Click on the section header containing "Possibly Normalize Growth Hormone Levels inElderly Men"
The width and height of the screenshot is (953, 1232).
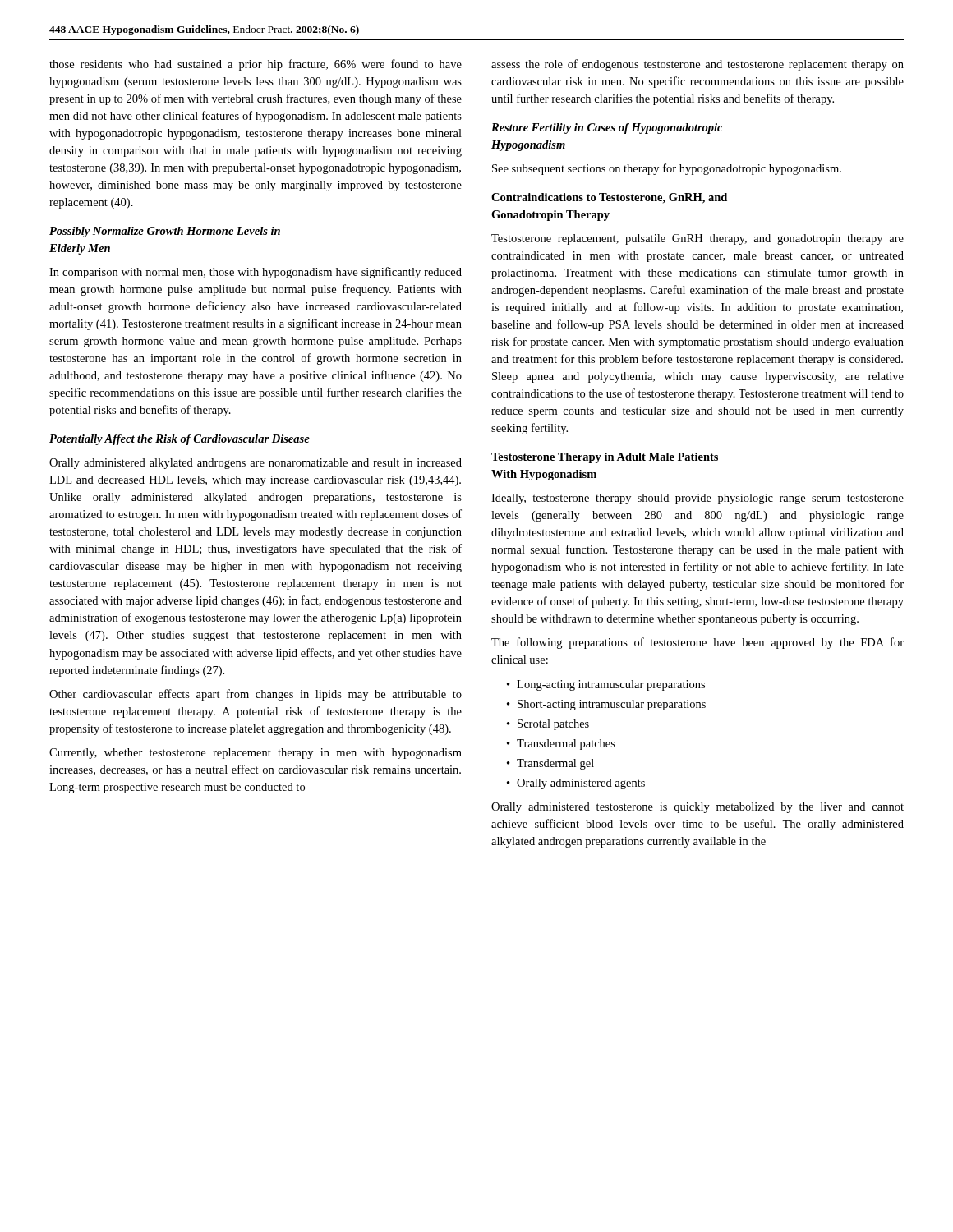pos(255,240)
